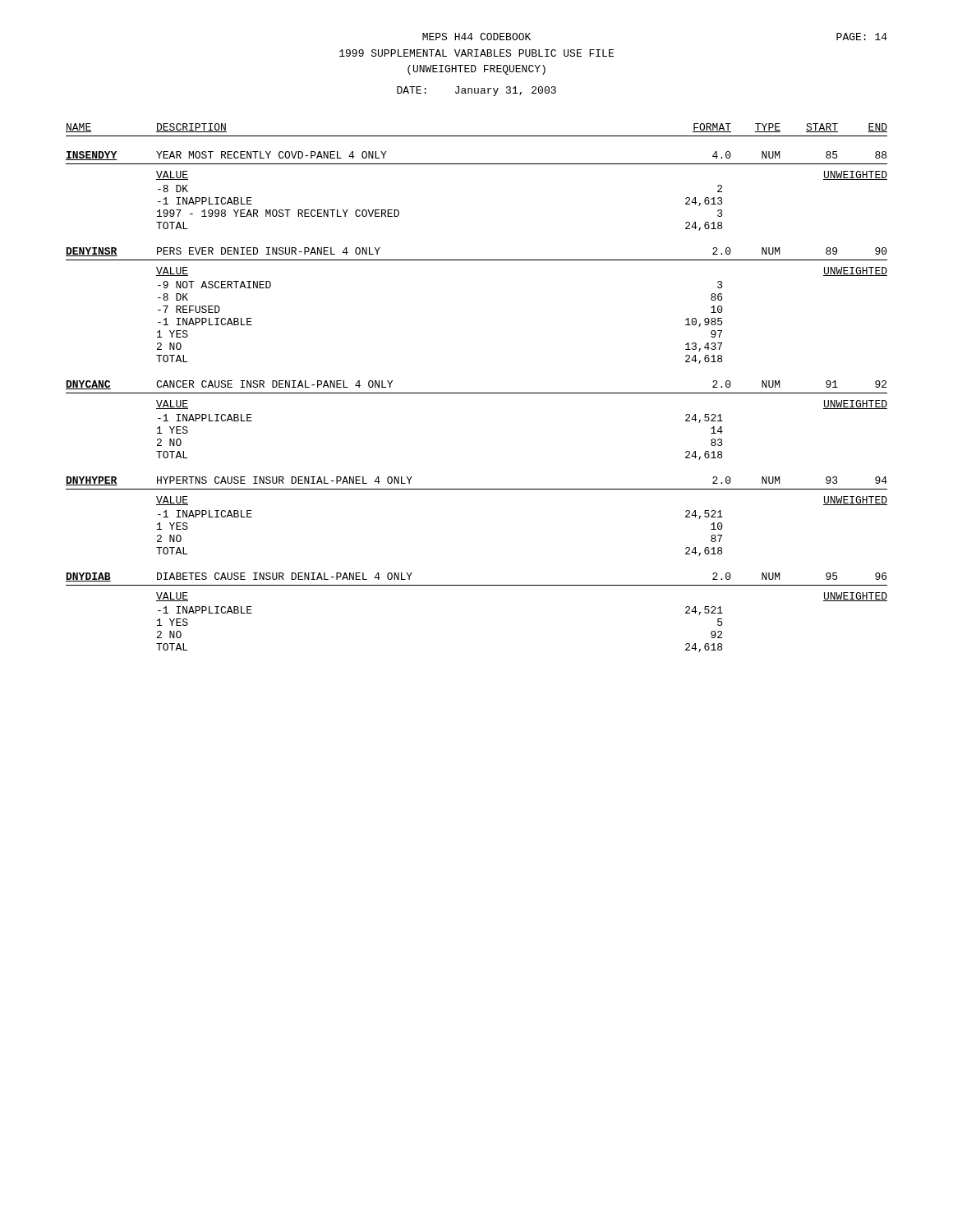Click on the table containing "DNYDIAB DIABETES CAUSE INSUR DENIAL-PANEL"

(x=476, y=612)
